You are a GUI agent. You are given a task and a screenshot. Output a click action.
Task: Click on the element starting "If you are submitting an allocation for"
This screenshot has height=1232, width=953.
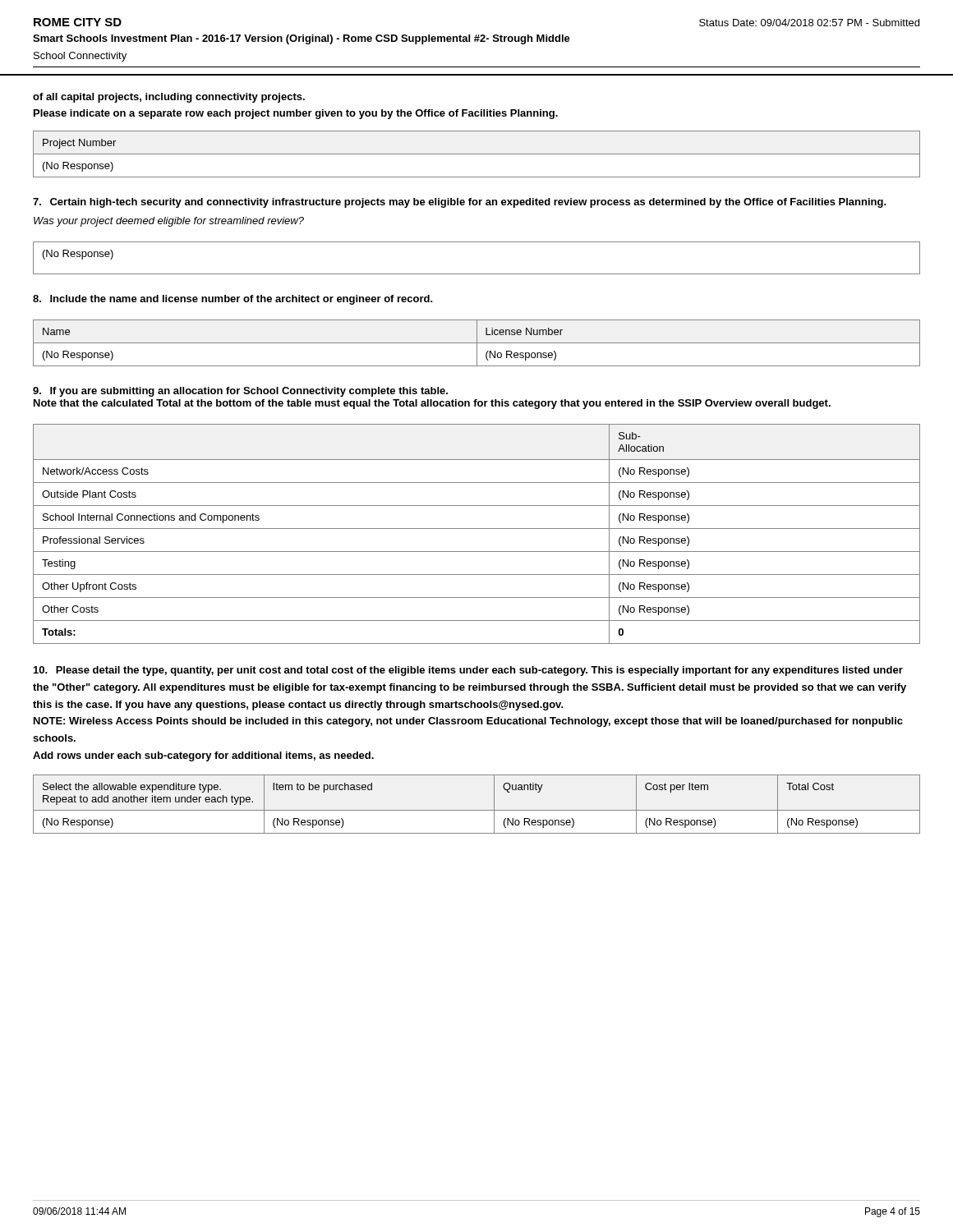[x=432, y=397]
